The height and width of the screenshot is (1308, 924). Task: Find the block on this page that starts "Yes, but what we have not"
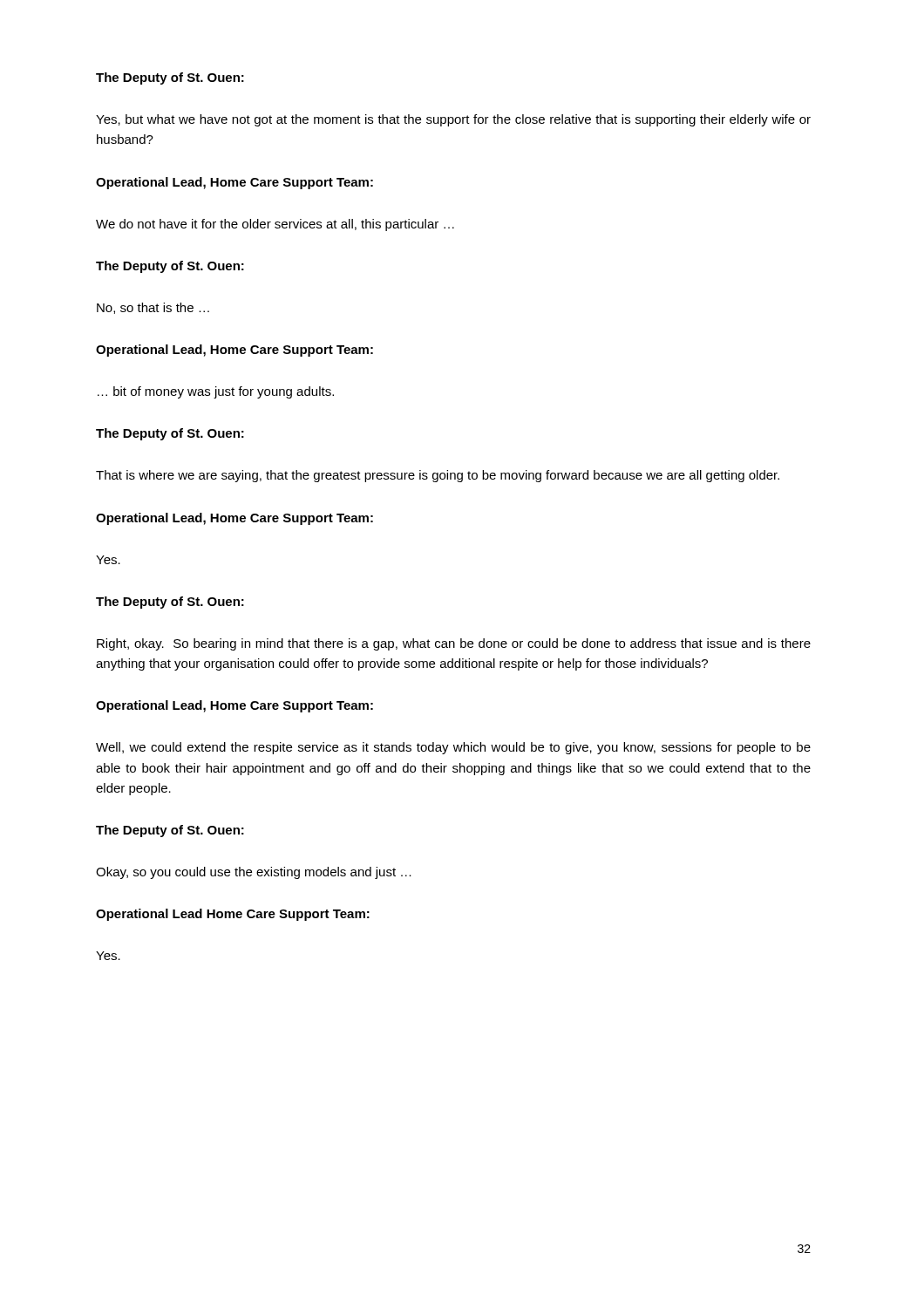pos(453,129)
